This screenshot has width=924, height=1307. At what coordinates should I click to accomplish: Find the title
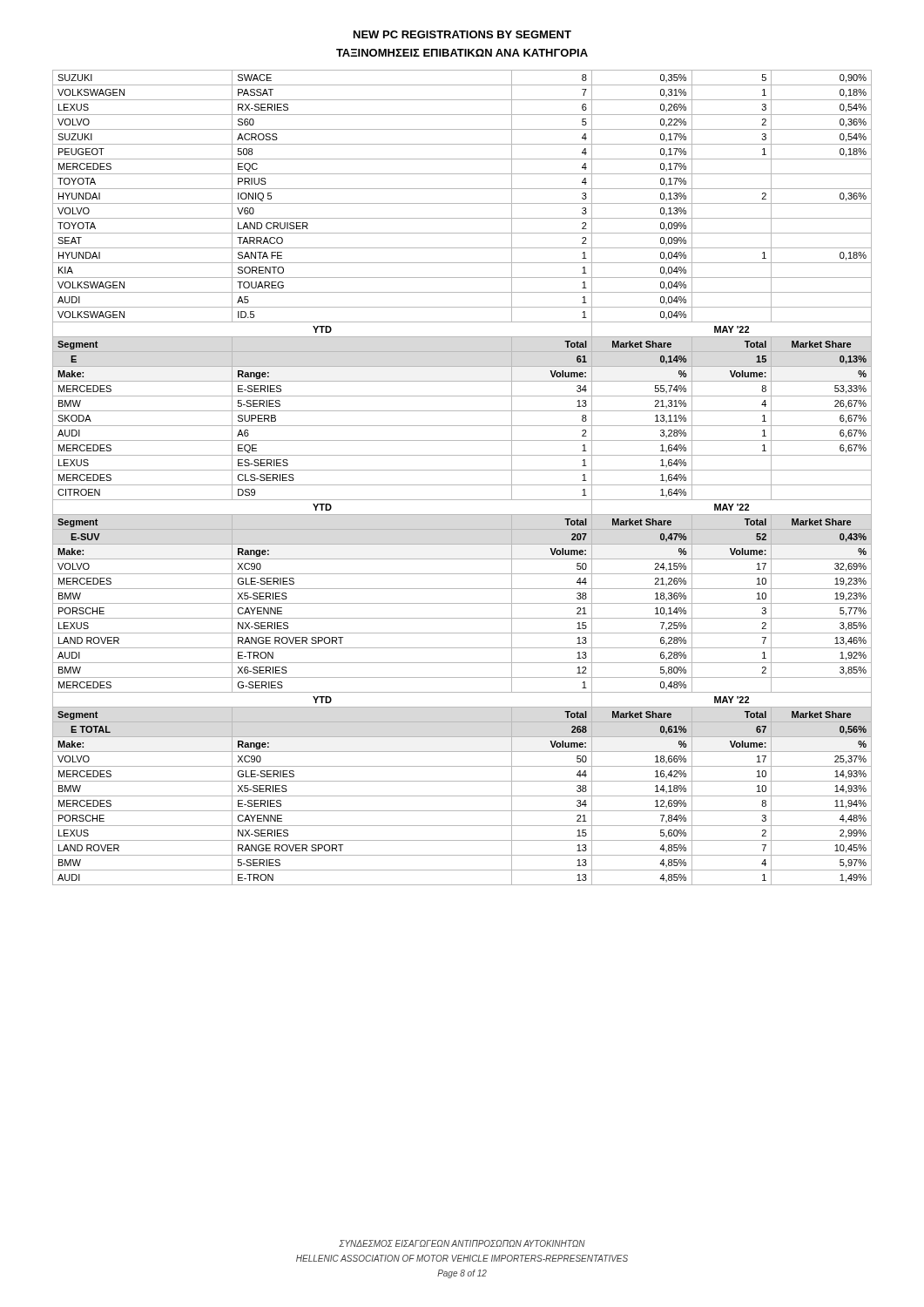click(462, 43)
